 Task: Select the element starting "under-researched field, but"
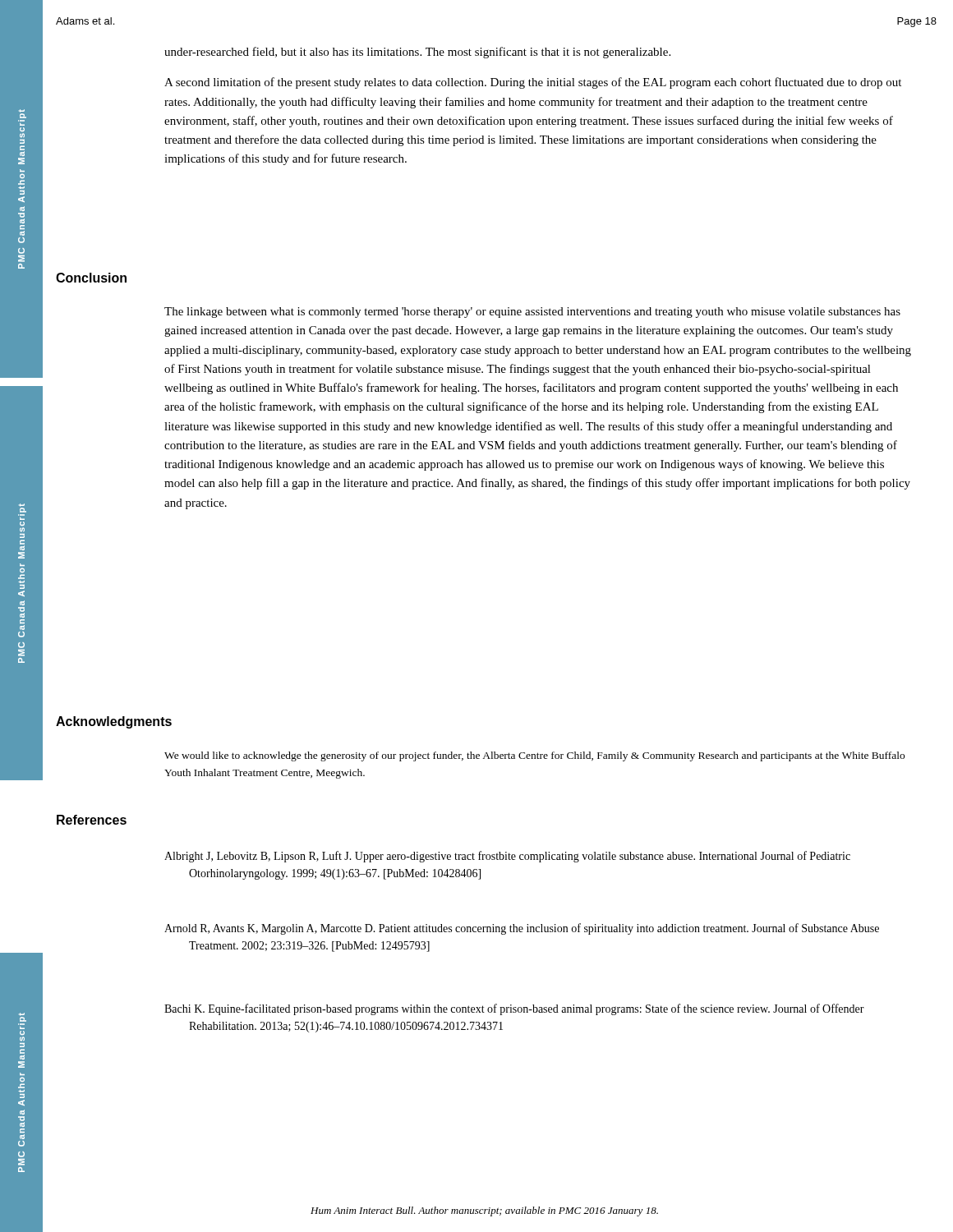539,106
